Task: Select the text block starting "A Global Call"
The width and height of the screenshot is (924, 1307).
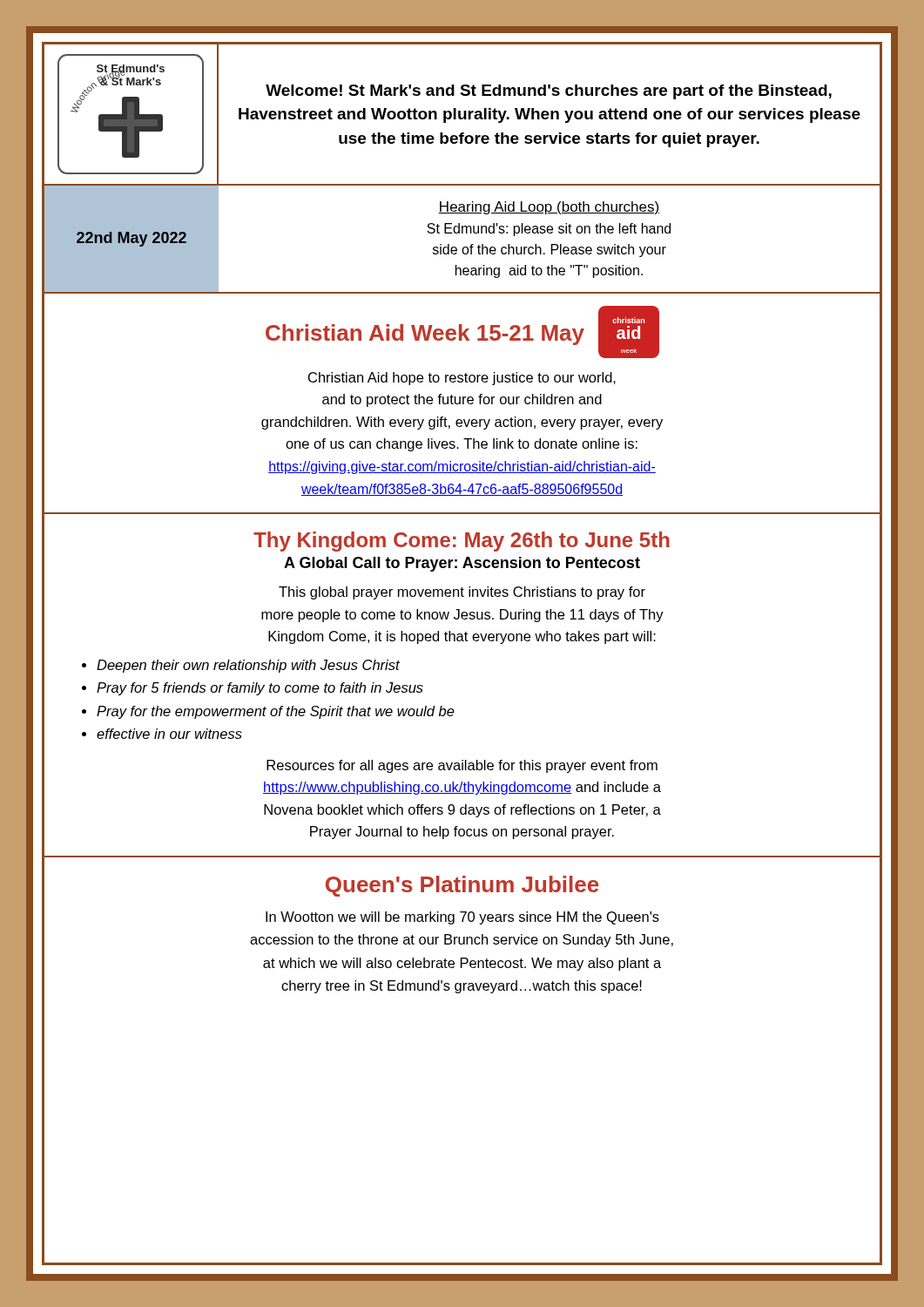Action: point(462,563)
